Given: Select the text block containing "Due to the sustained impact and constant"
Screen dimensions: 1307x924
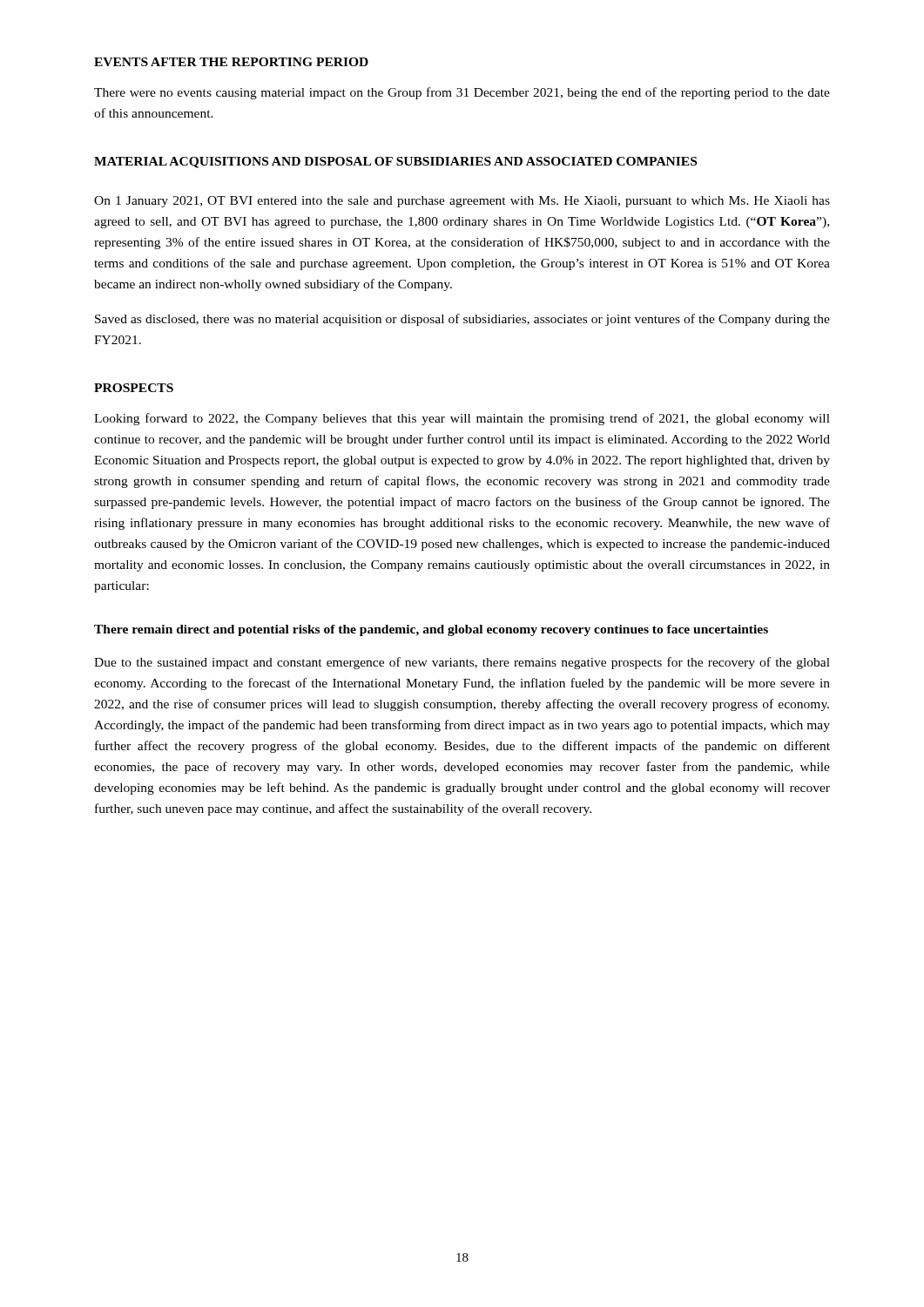Looking at the screenshot, I should coord(462,735).
